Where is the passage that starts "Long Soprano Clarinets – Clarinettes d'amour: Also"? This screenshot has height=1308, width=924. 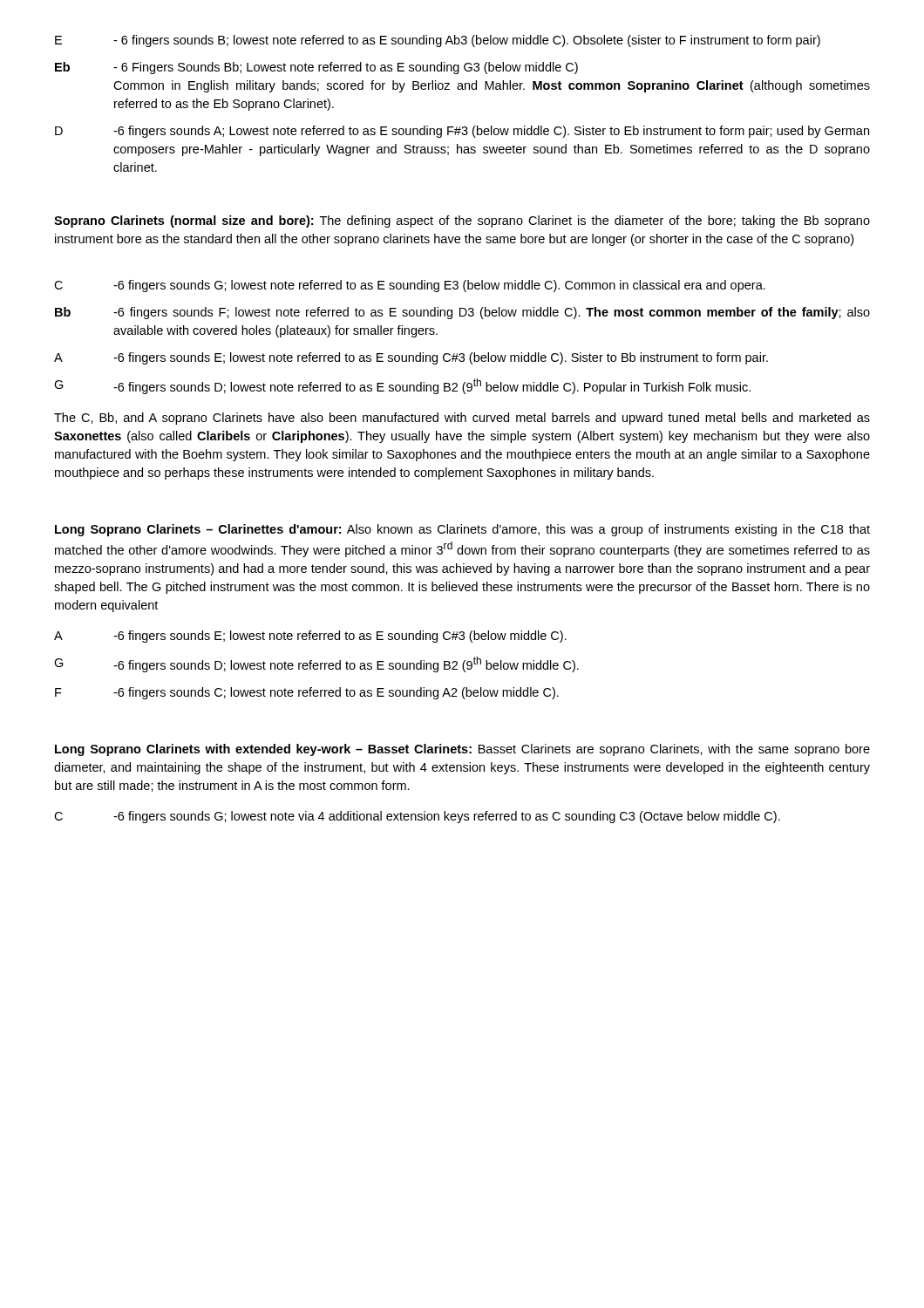[462, 567]
